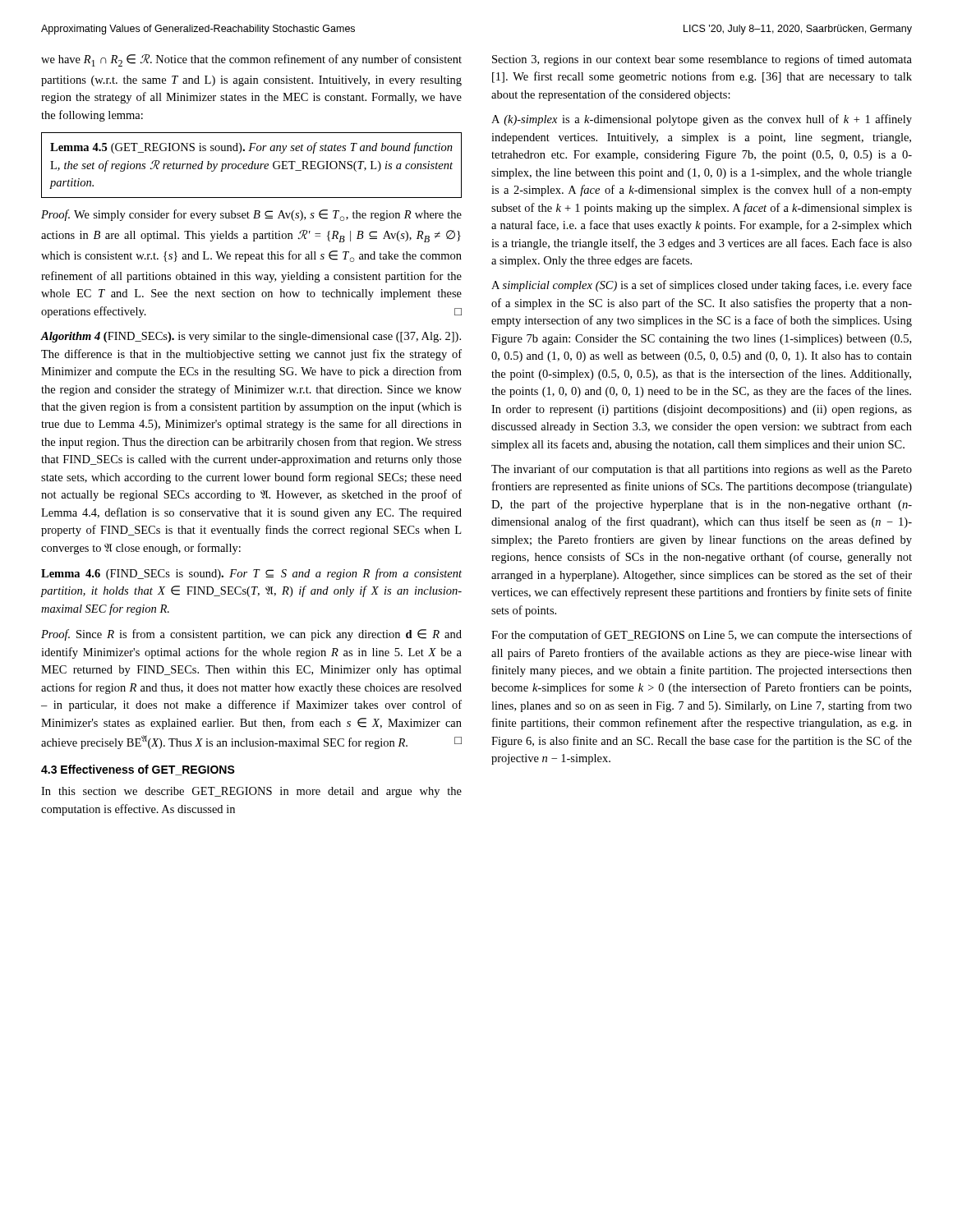Navigate to the region starting "Lemma 4.5 (GET_REGIONS"
953x1232 pixels.
251,165
